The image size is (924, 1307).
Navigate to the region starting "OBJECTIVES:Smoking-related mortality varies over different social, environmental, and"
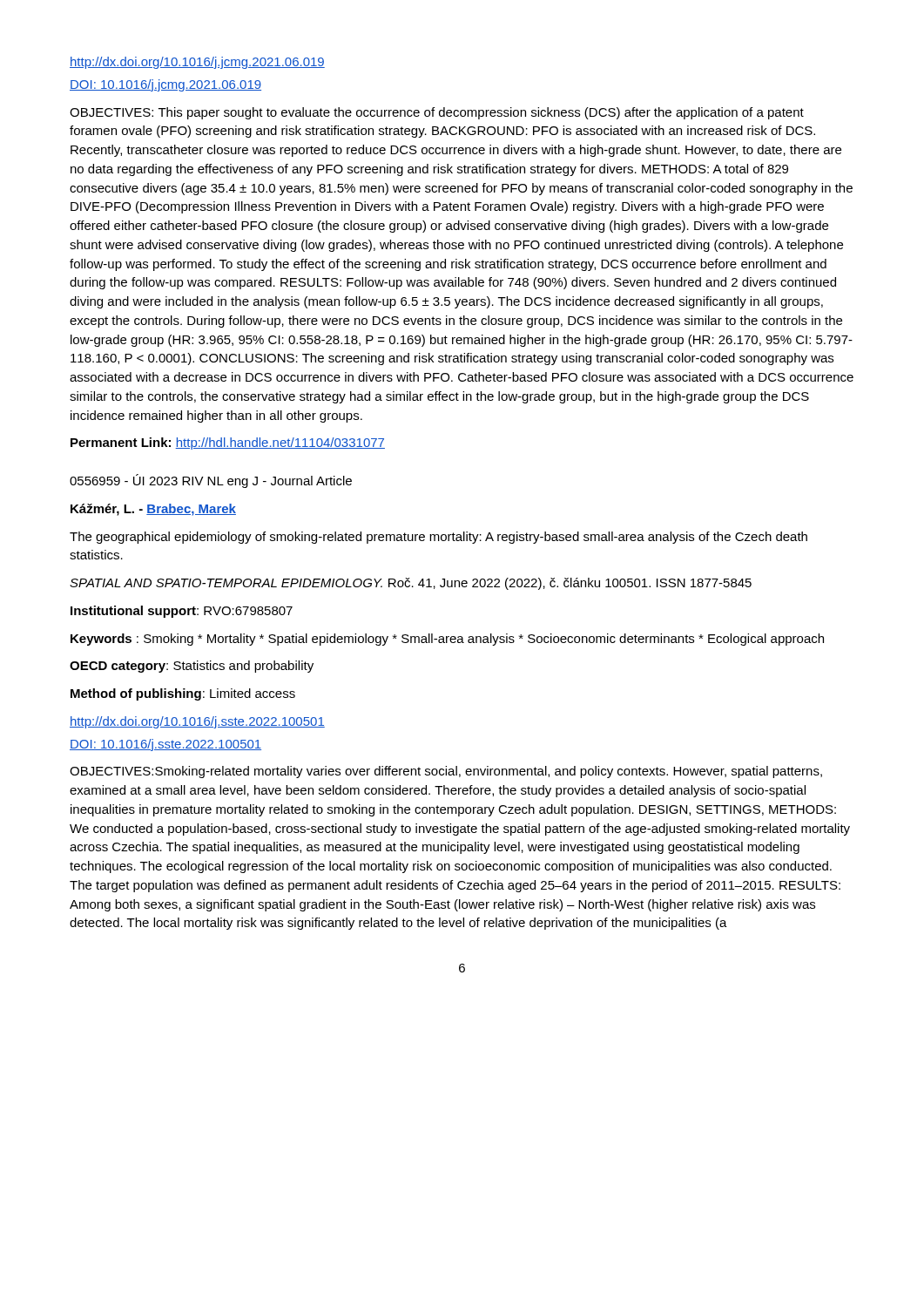(462, 847)
